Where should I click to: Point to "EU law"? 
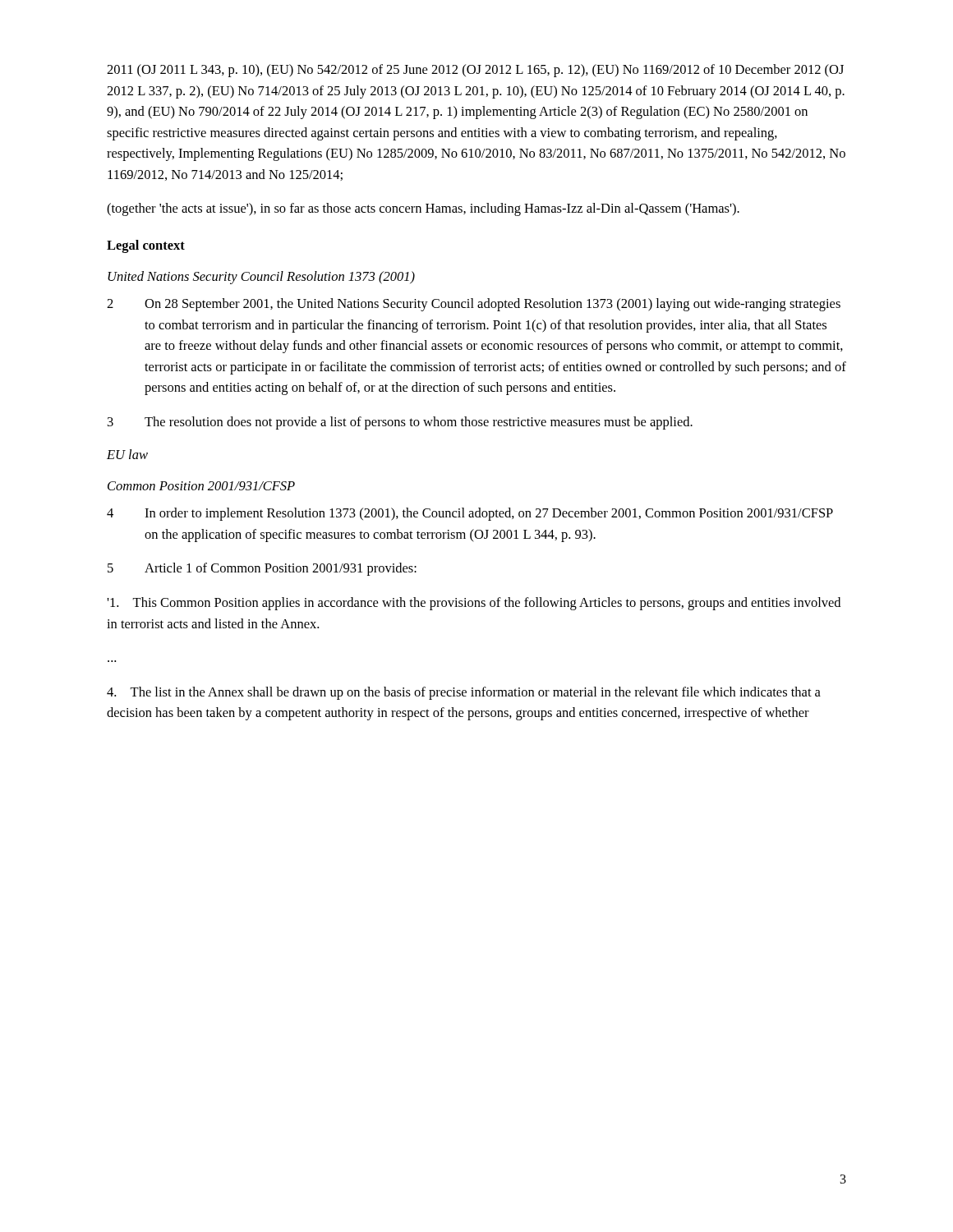[127, 455]
